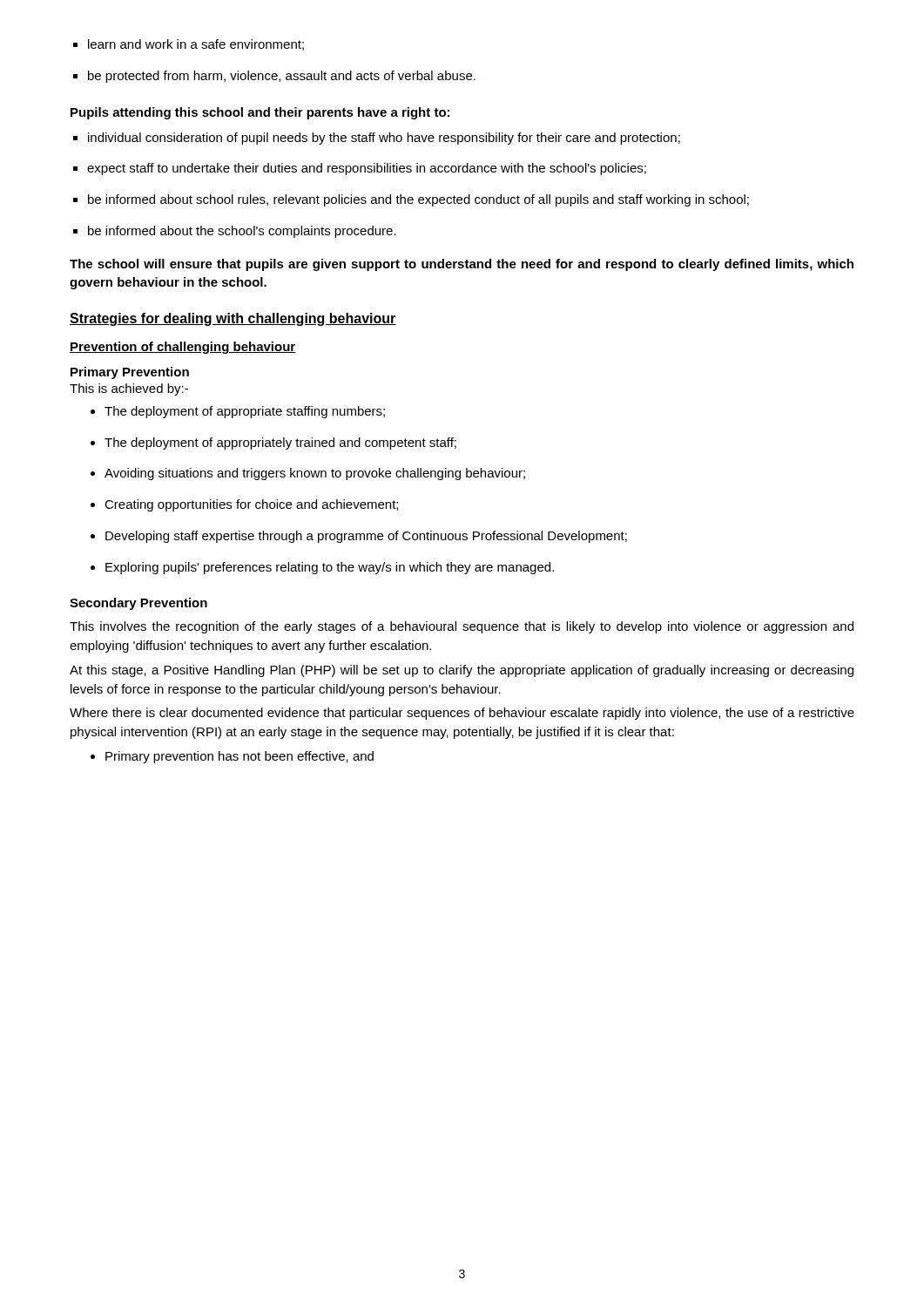This screenshot has width=924, height=1307.
Task: Click on the list item containing "Creating opportunities for choice and achievement;"
Action: [251, 505]
